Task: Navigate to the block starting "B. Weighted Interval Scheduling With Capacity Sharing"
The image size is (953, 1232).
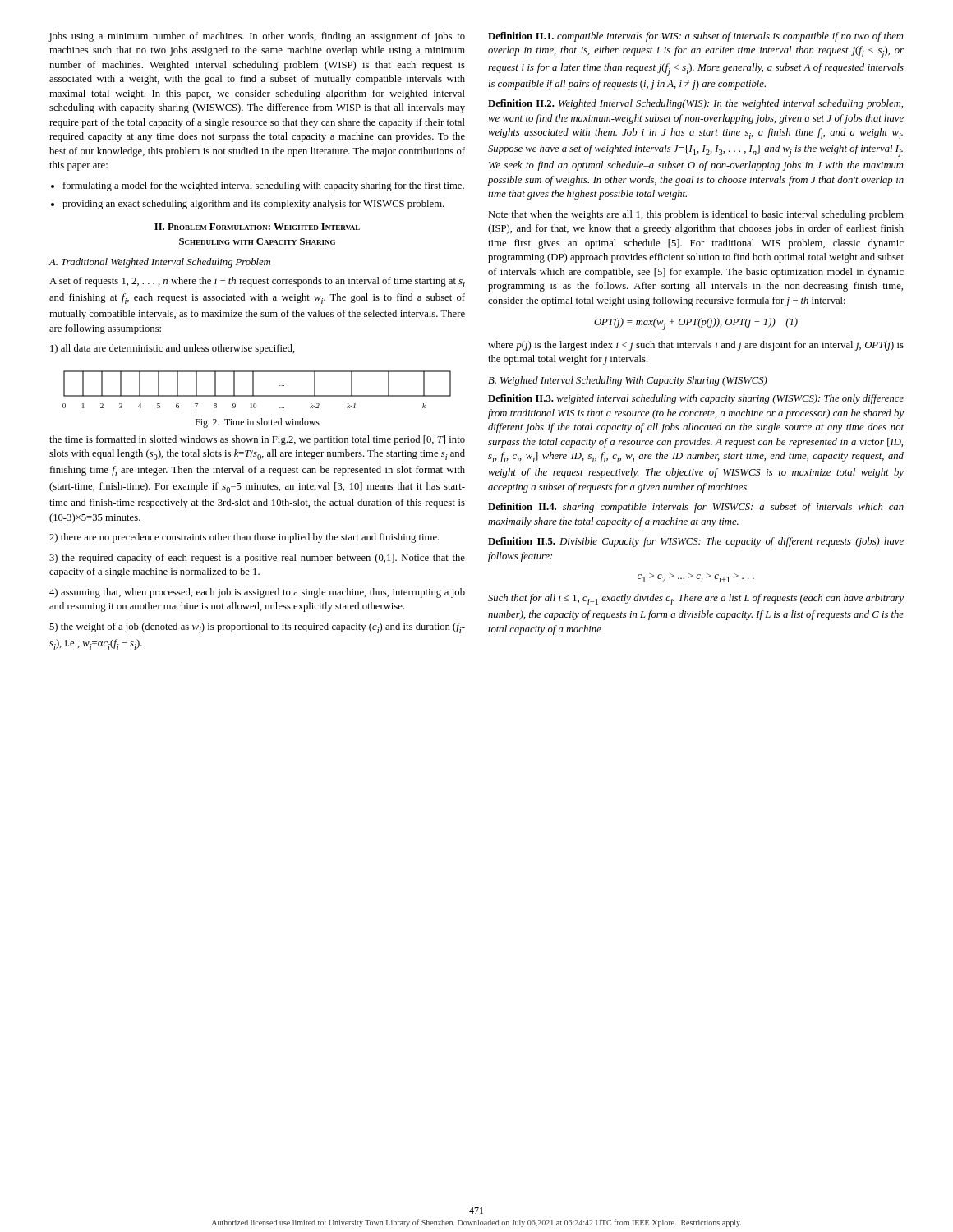Action: point(628,380)
